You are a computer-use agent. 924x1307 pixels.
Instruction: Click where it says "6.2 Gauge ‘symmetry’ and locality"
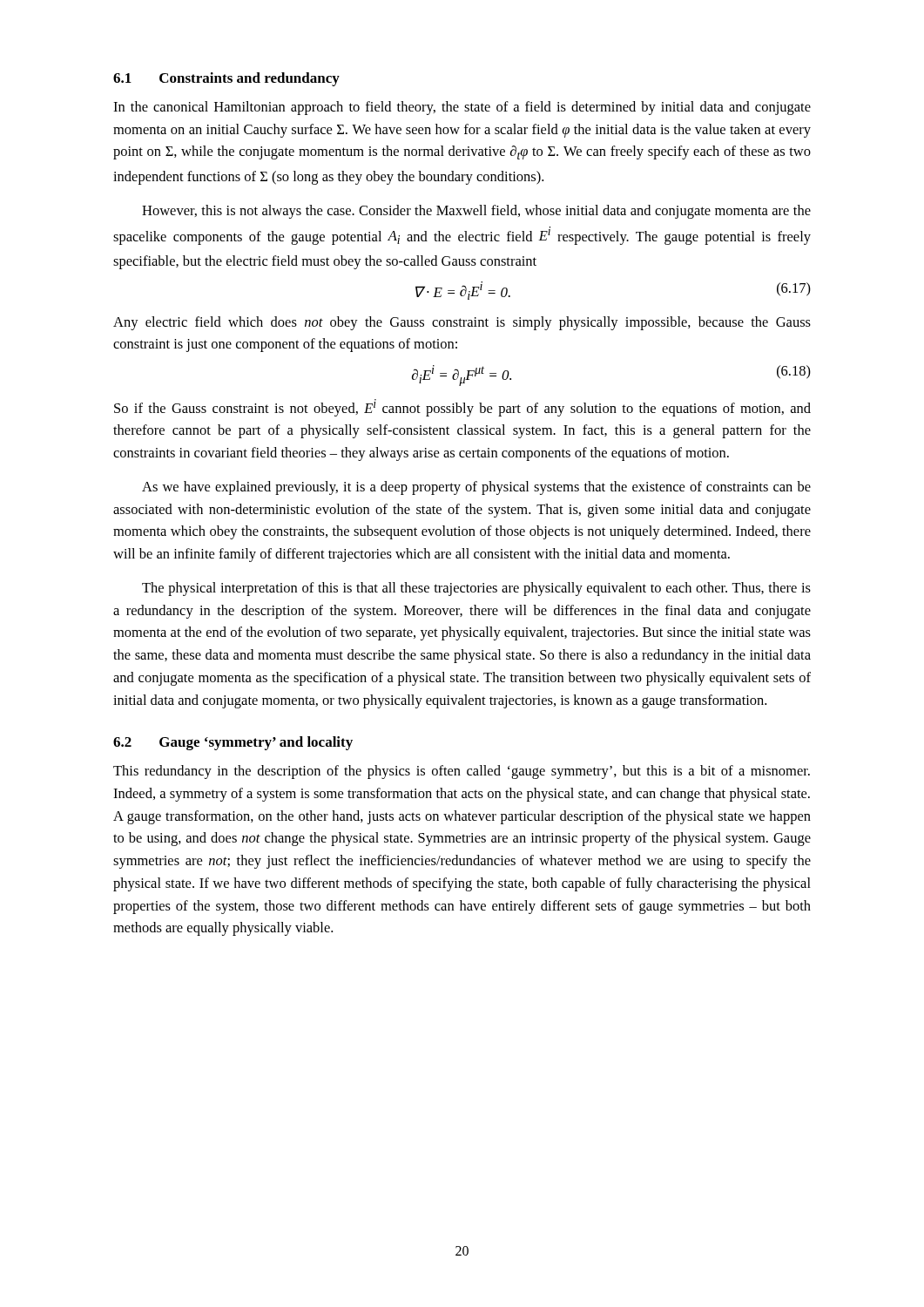tap(233, 743)
